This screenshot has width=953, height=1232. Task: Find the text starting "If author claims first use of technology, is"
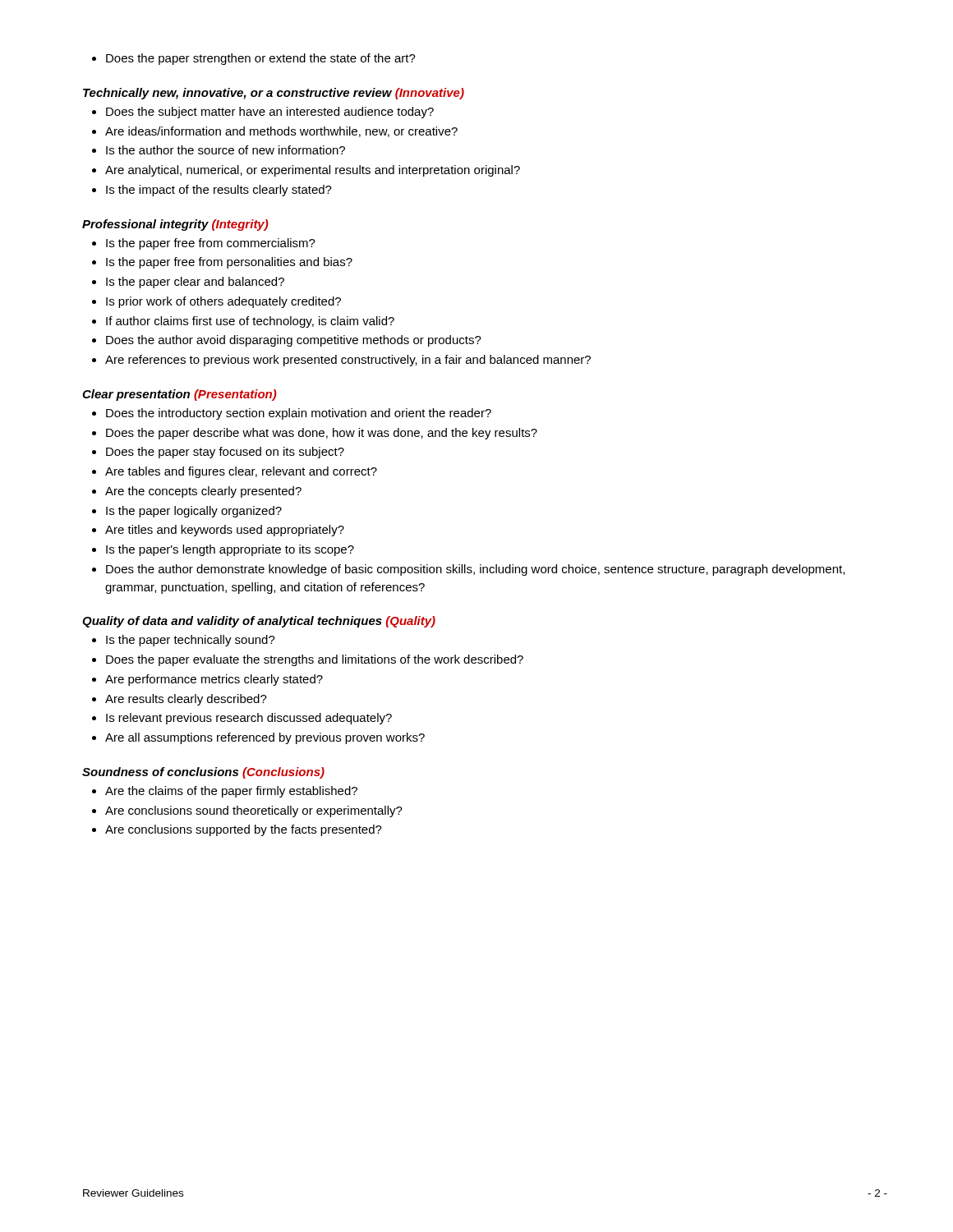(243, 322)
